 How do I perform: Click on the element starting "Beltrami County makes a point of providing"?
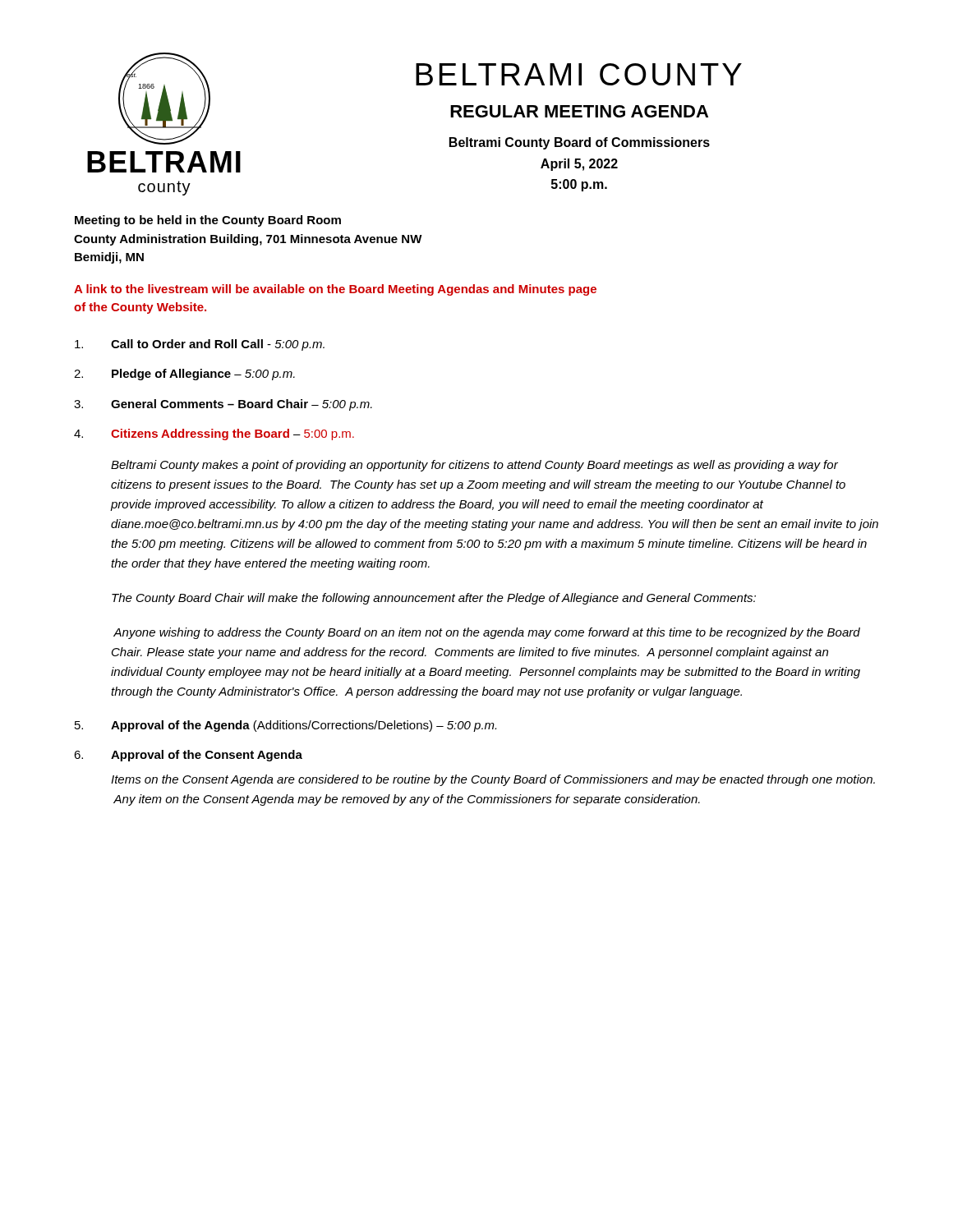[495, 514]
